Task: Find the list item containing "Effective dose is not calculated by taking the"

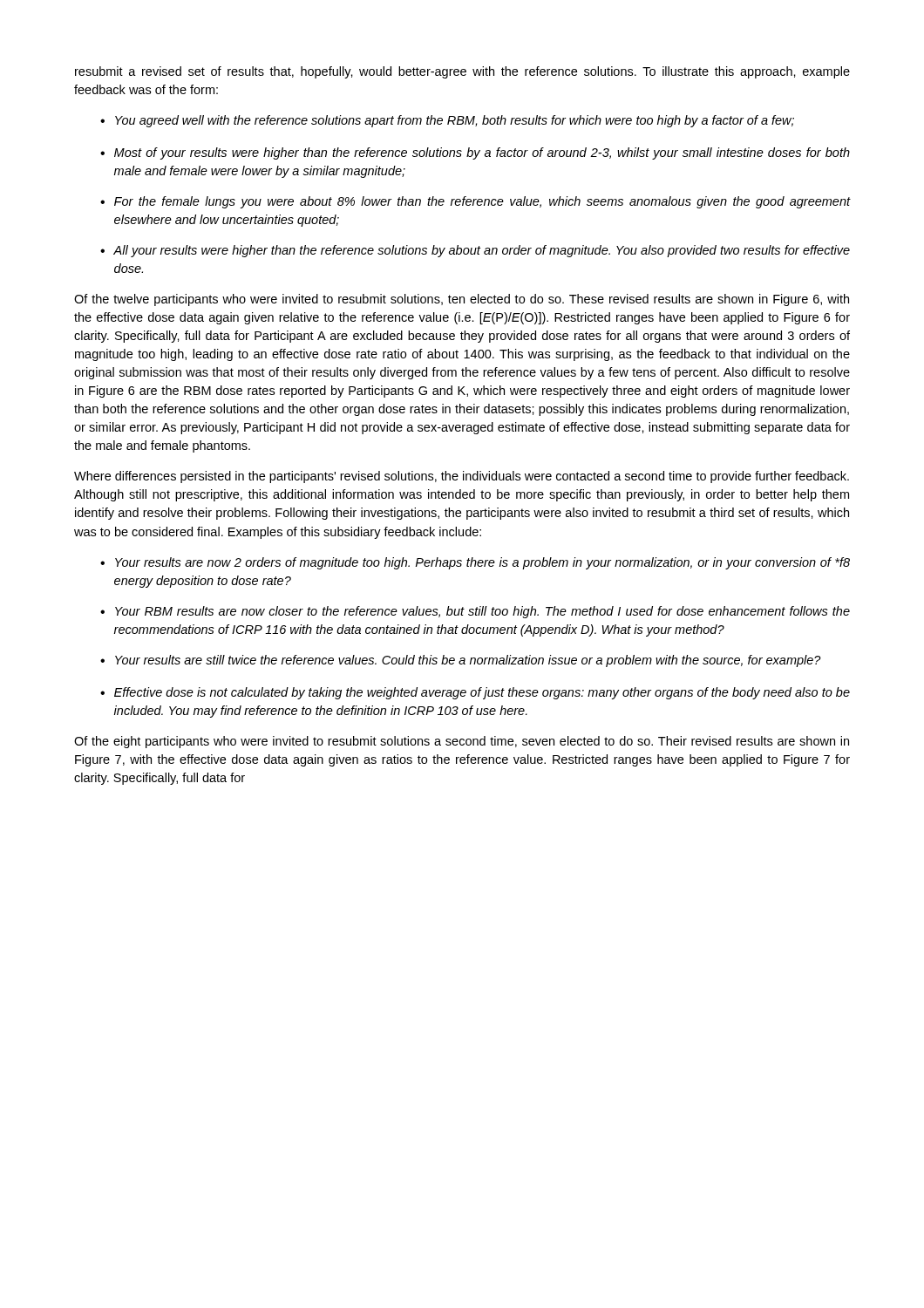Action: 462,702
